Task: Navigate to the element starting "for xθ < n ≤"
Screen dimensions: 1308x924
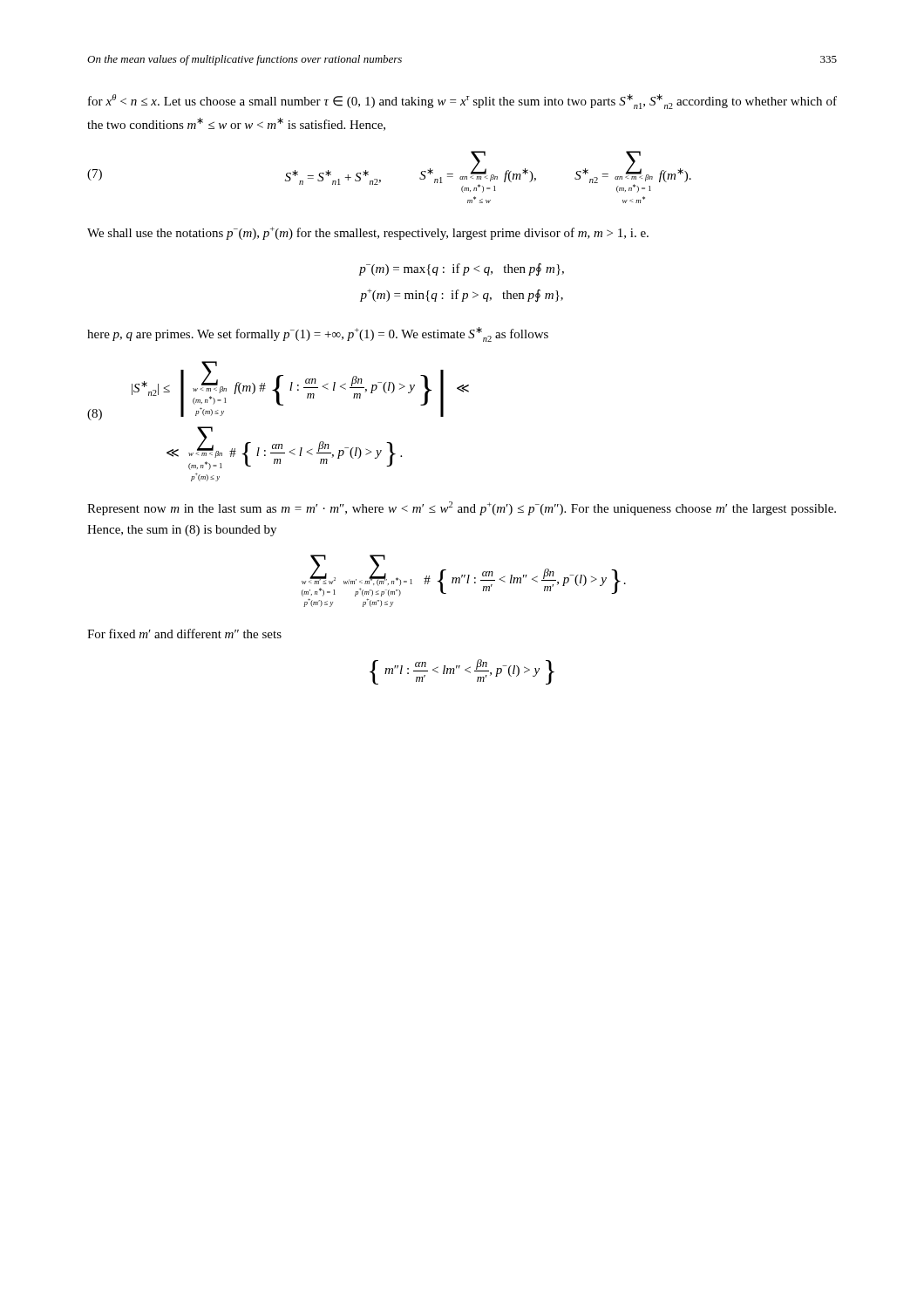Action: point(462,112)
